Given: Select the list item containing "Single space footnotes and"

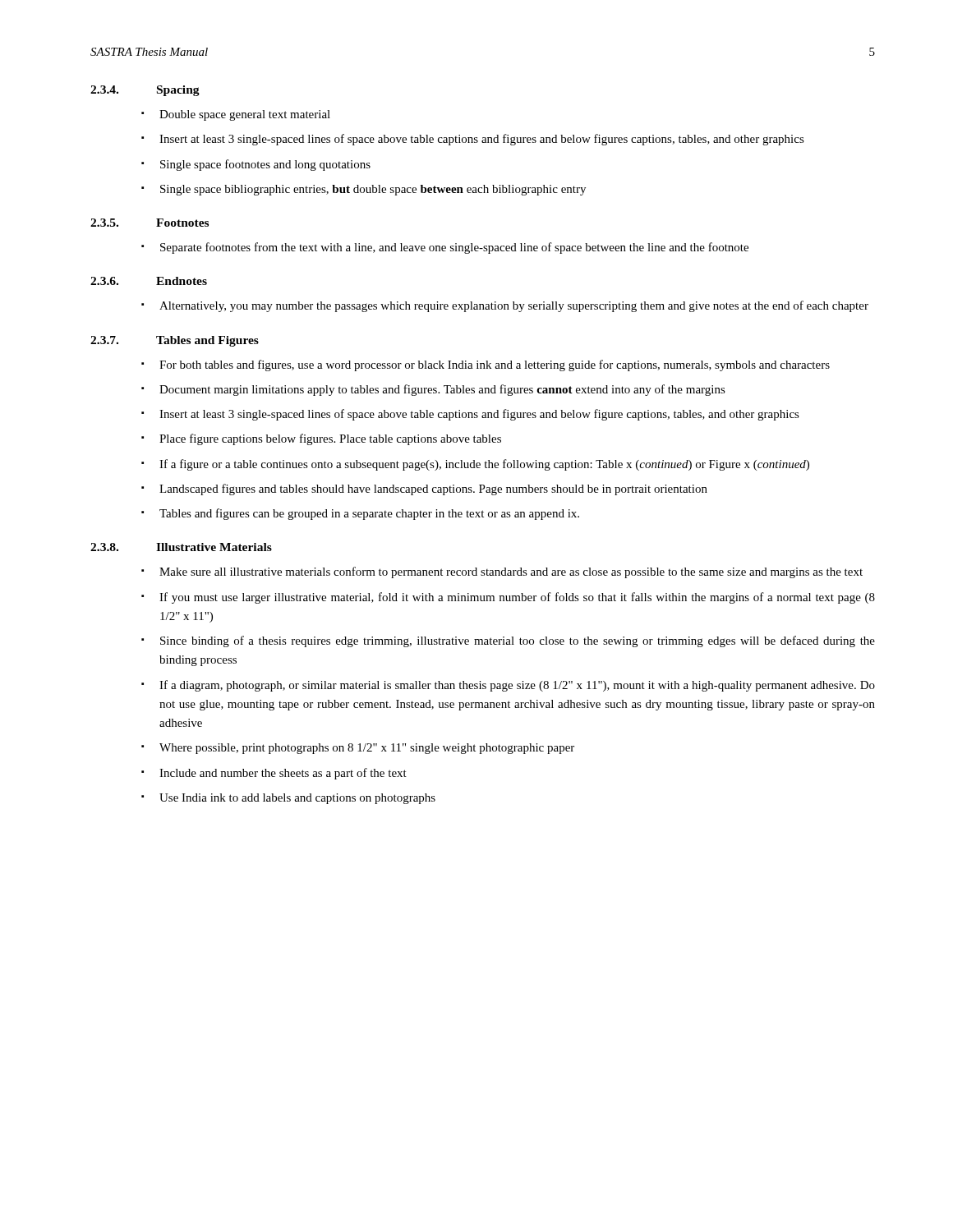Looking at the screenshot, I should 265,164.
